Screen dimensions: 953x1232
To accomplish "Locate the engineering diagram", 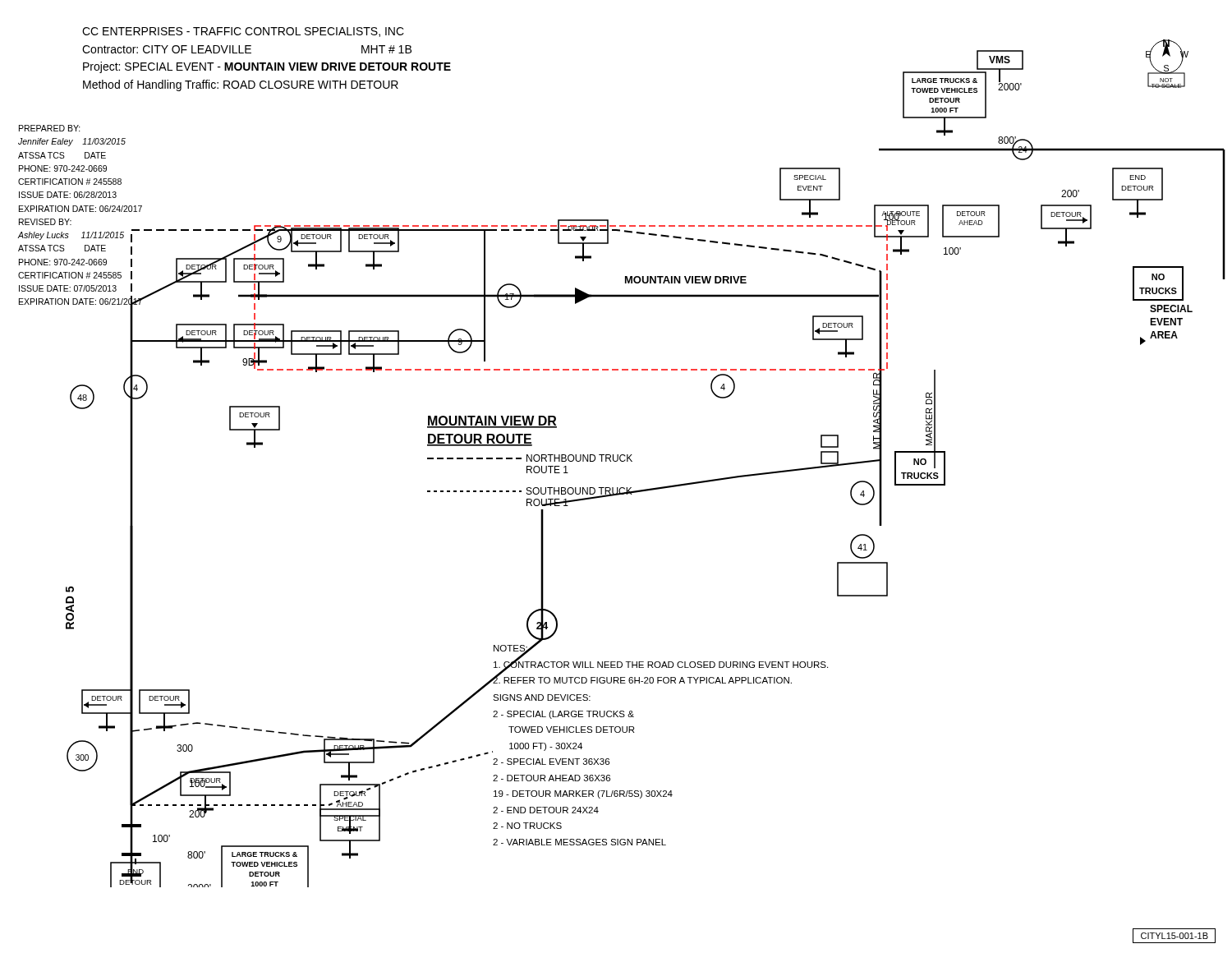I will point(616,452).
